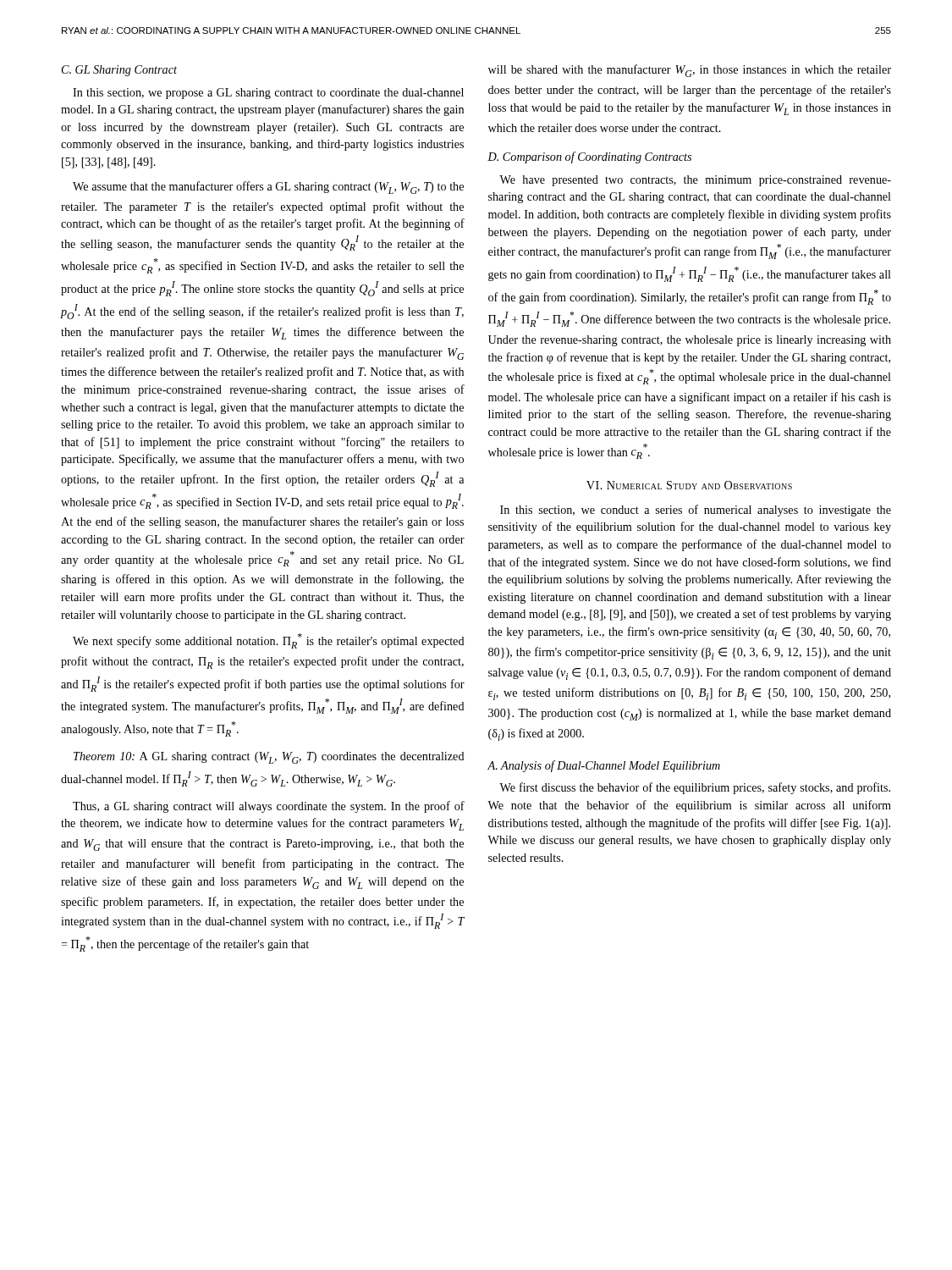Locate the text block that says "Thus, a GL sharing contract will always coordinate"
Screen dimensions: 1270x952
[x=263, y=876]
